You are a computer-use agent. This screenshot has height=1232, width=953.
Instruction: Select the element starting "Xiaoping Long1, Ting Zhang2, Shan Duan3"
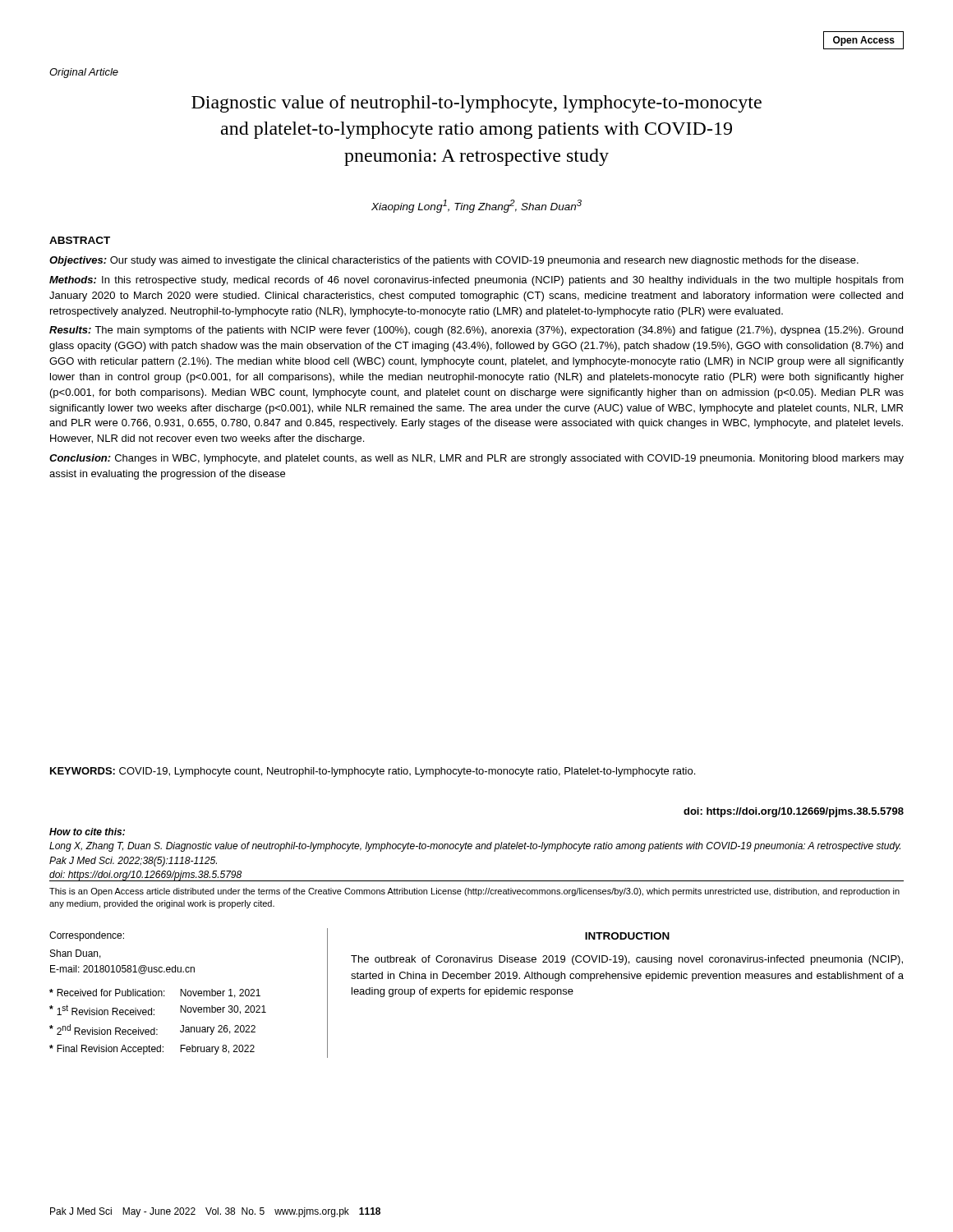[476, 205]
